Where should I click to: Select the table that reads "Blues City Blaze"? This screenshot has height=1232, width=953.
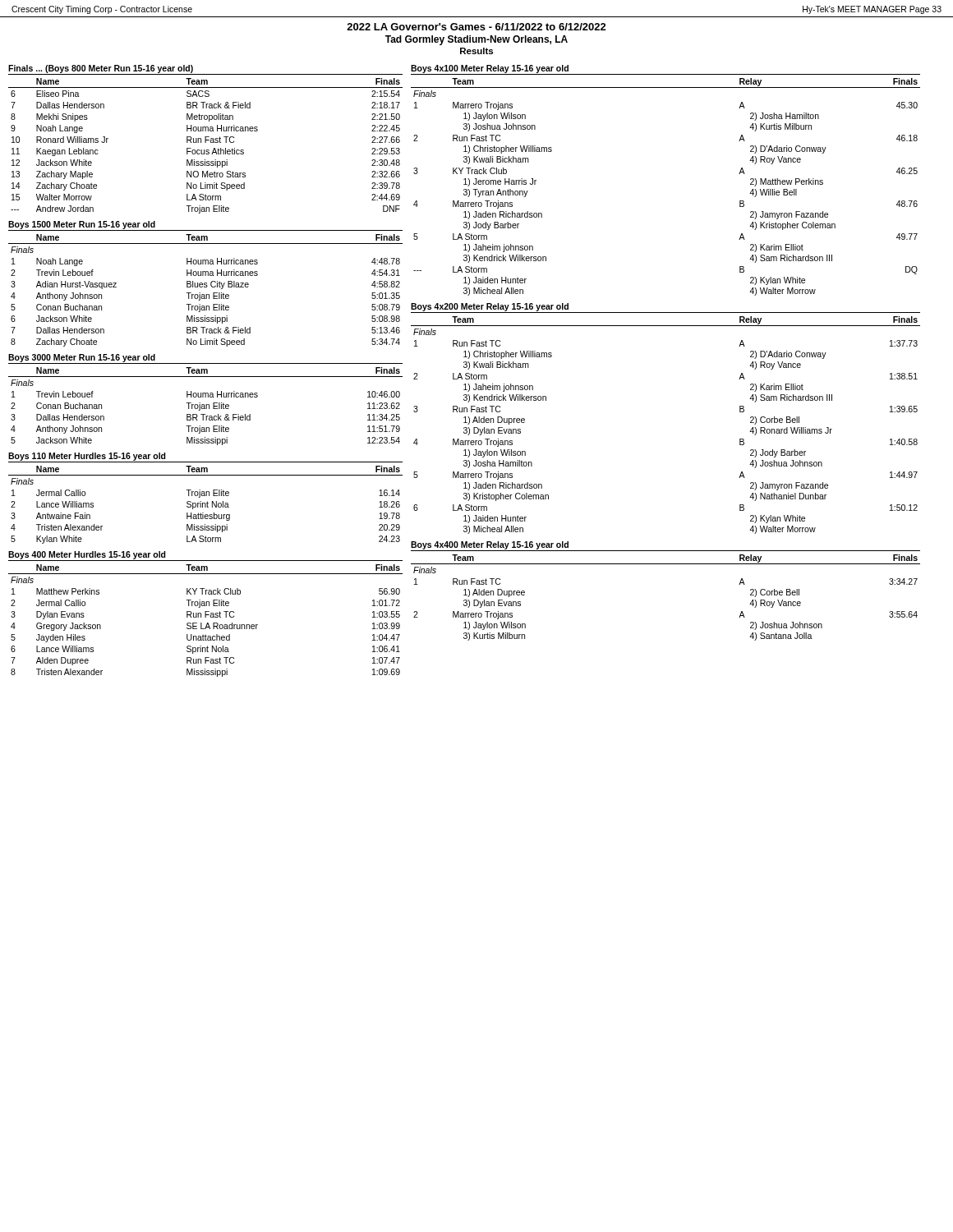(x=205, y=290)
